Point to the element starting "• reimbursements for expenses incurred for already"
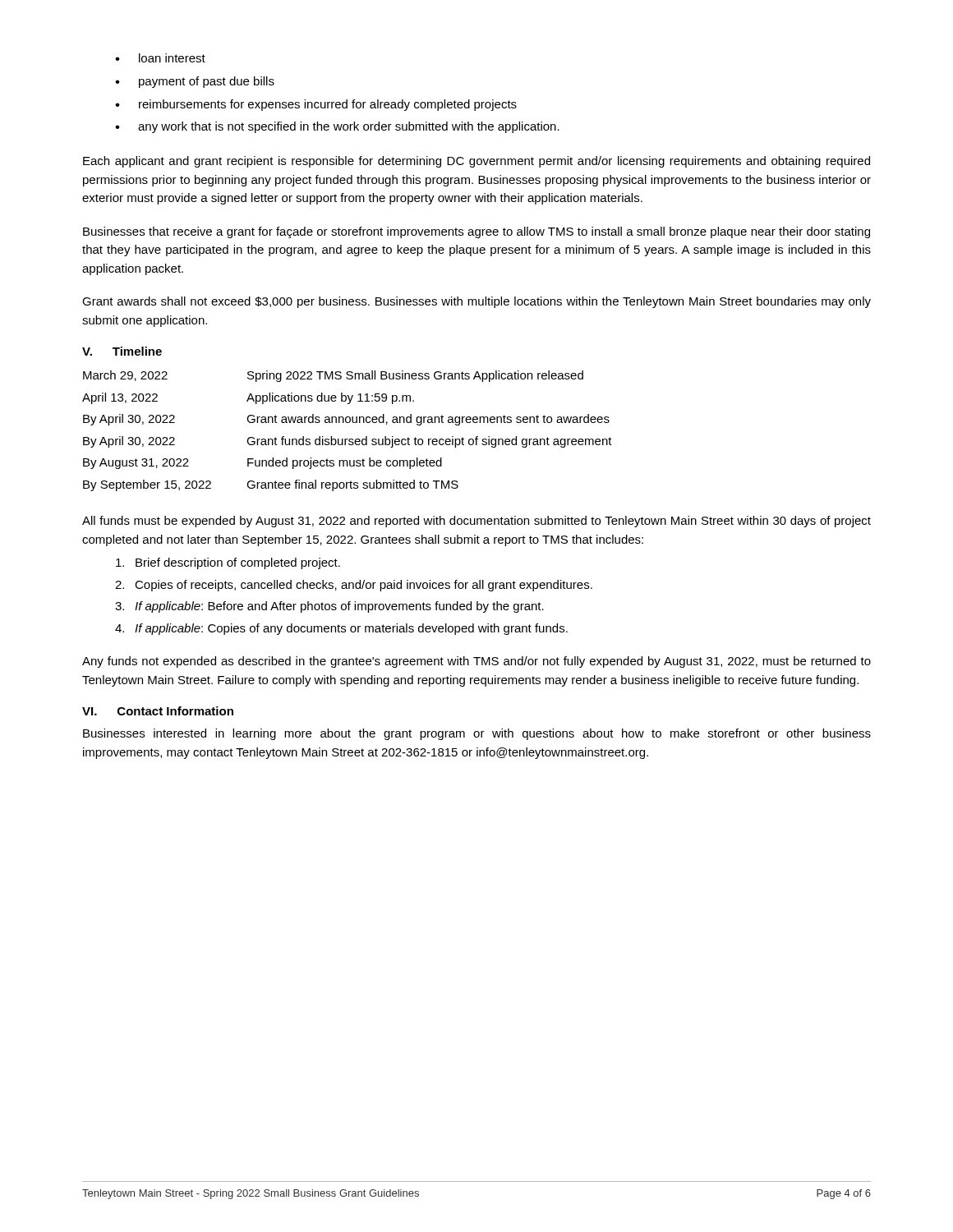The height and width of the screenshot is (1232, 953). (316, 105)
